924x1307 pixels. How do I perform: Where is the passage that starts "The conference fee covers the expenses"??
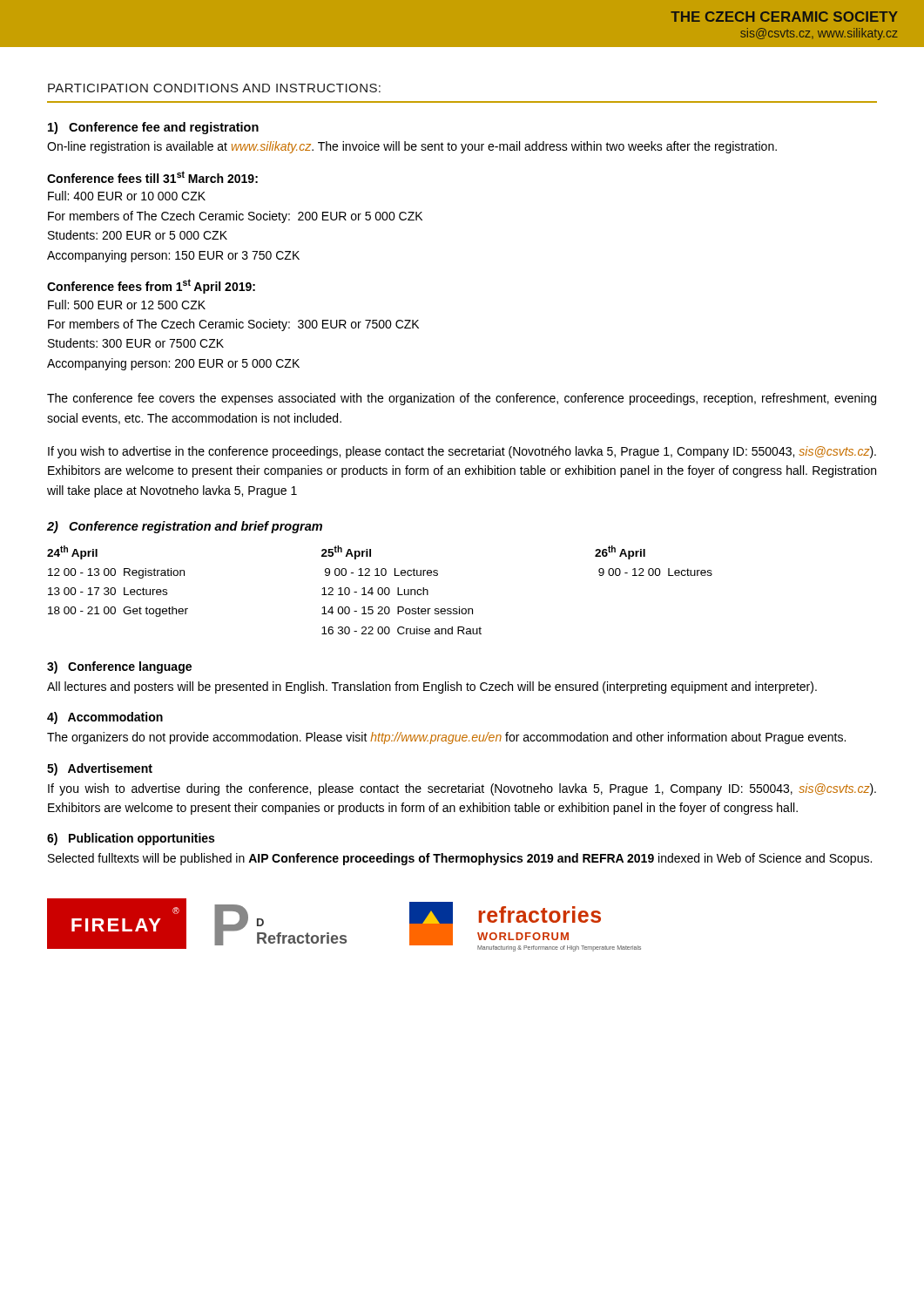tap(462, 408)
